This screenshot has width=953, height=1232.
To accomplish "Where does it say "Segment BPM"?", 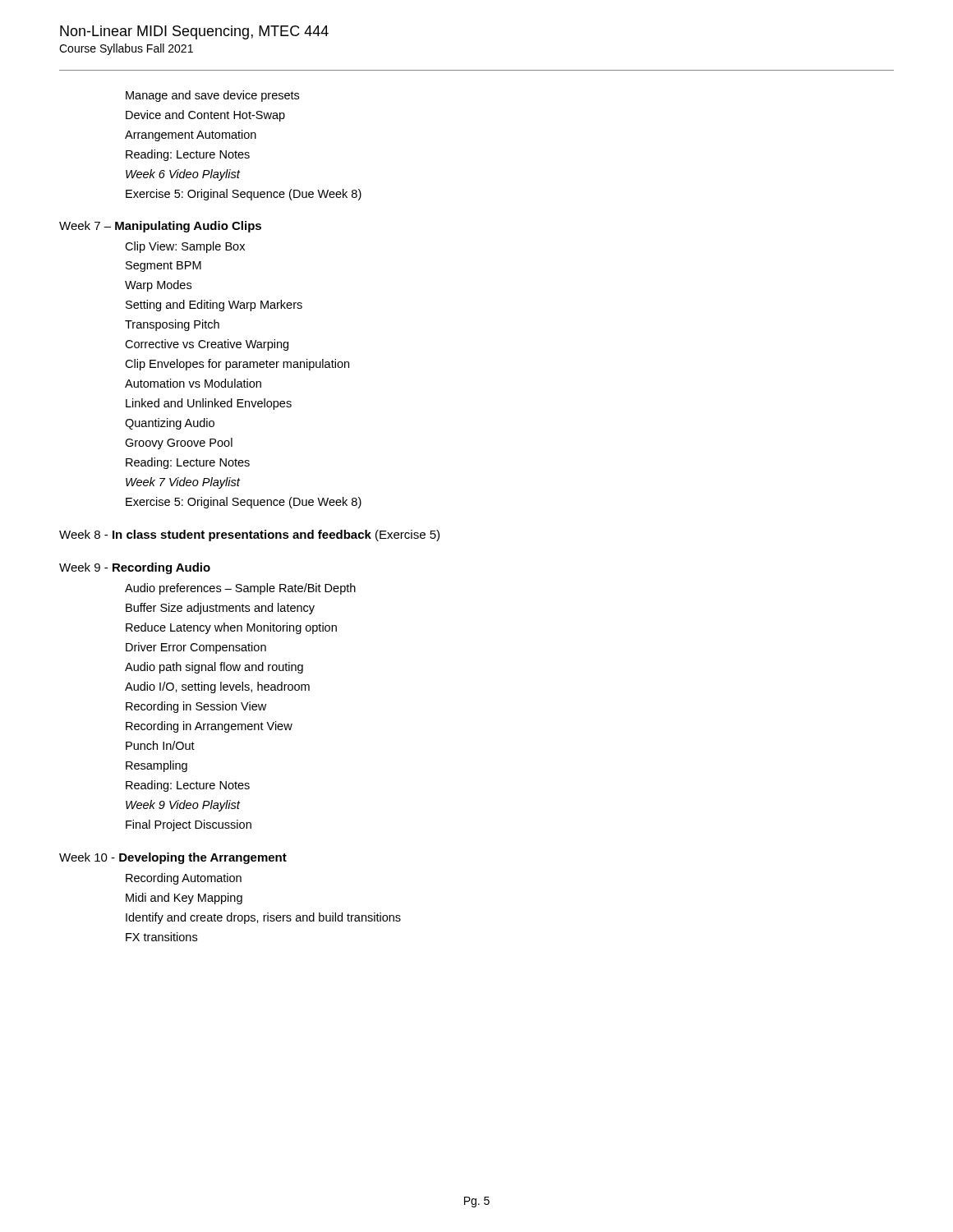I will pyautogui.click(x=163, y=266).
